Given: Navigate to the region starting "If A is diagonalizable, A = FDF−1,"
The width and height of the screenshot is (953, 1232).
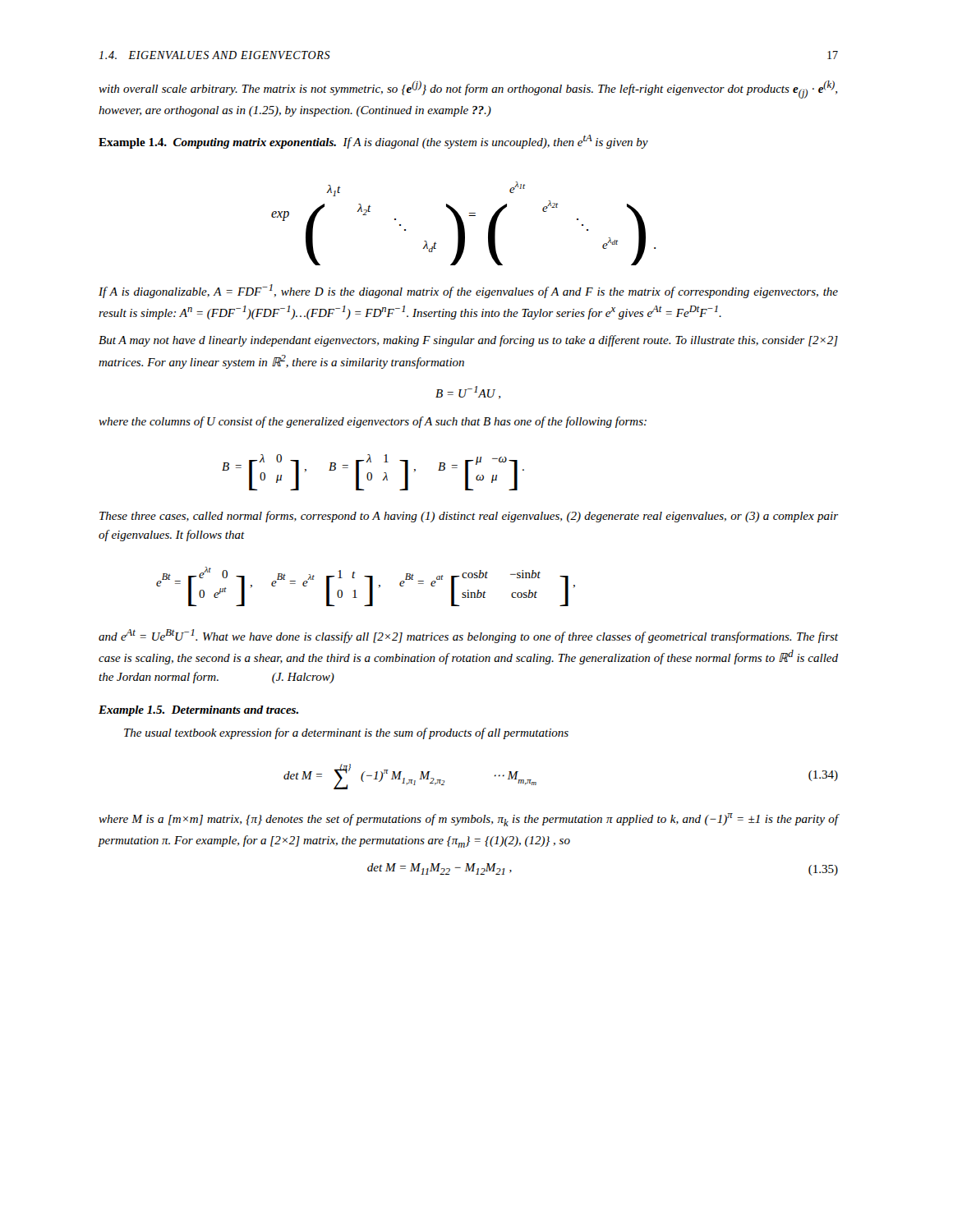Looking at the screenshot, I should point(468,301).
